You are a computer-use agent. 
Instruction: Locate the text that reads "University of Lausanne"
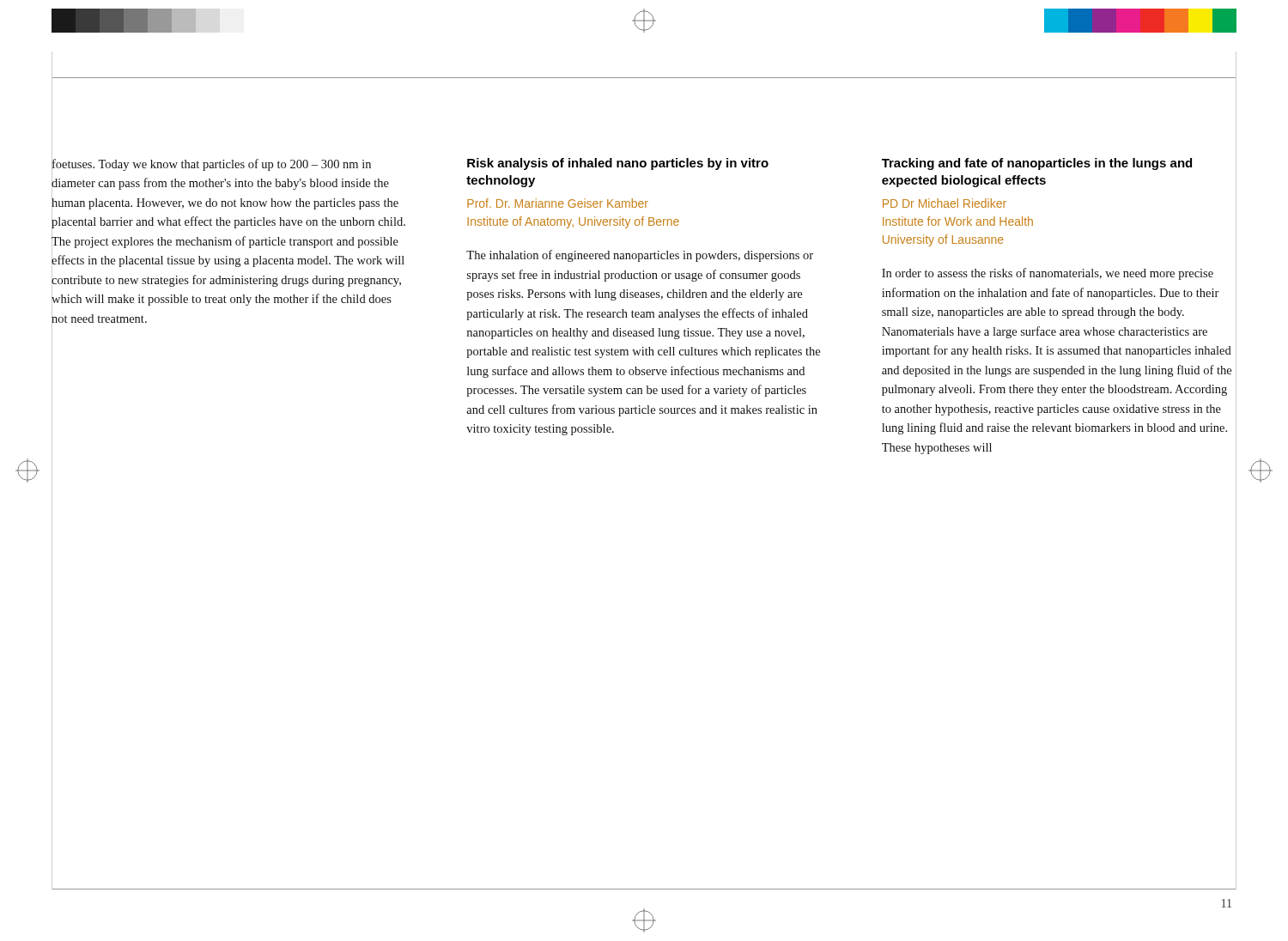point(943,240)
